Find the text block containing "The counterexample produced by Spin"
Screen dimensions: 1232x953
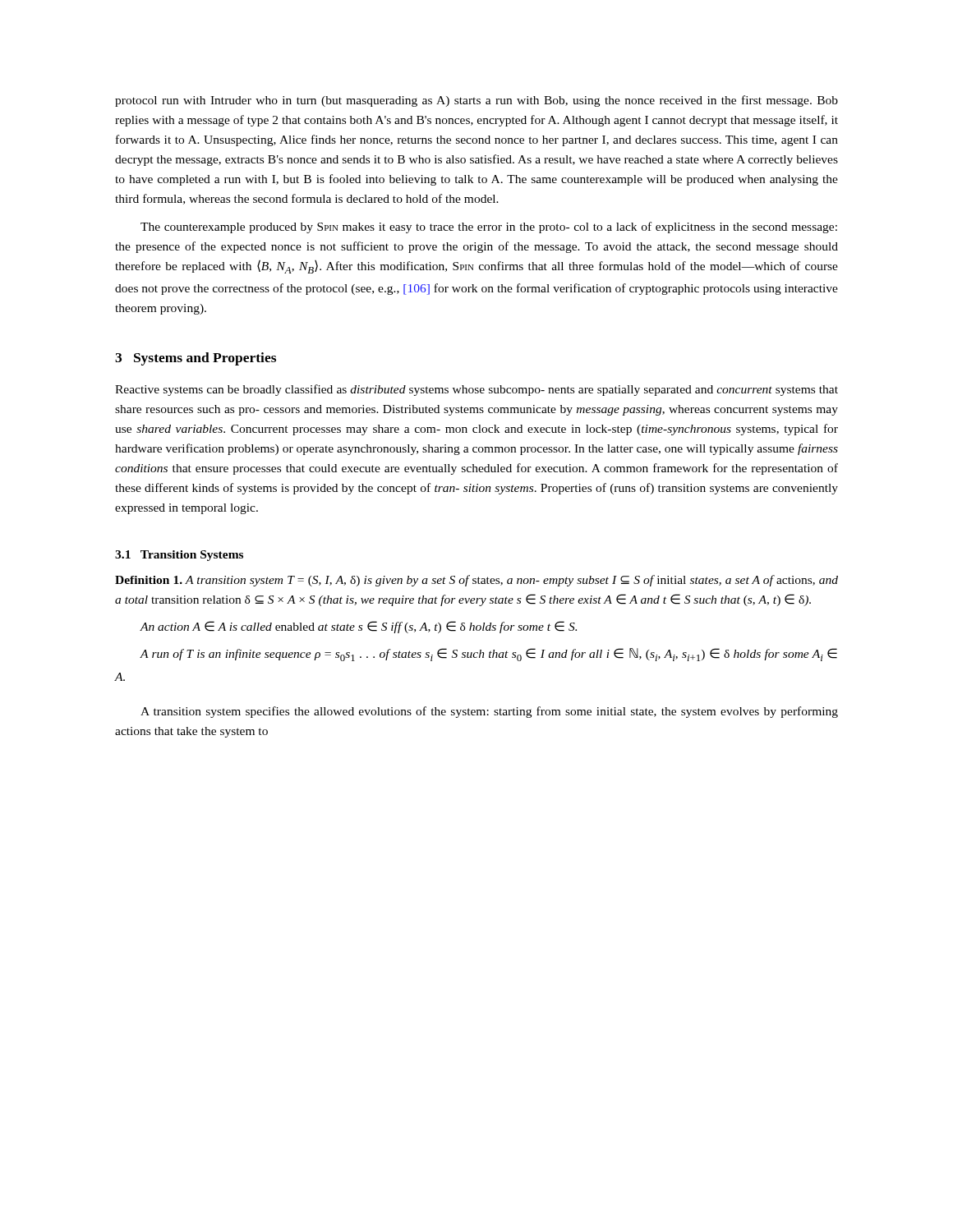(476, 268)
